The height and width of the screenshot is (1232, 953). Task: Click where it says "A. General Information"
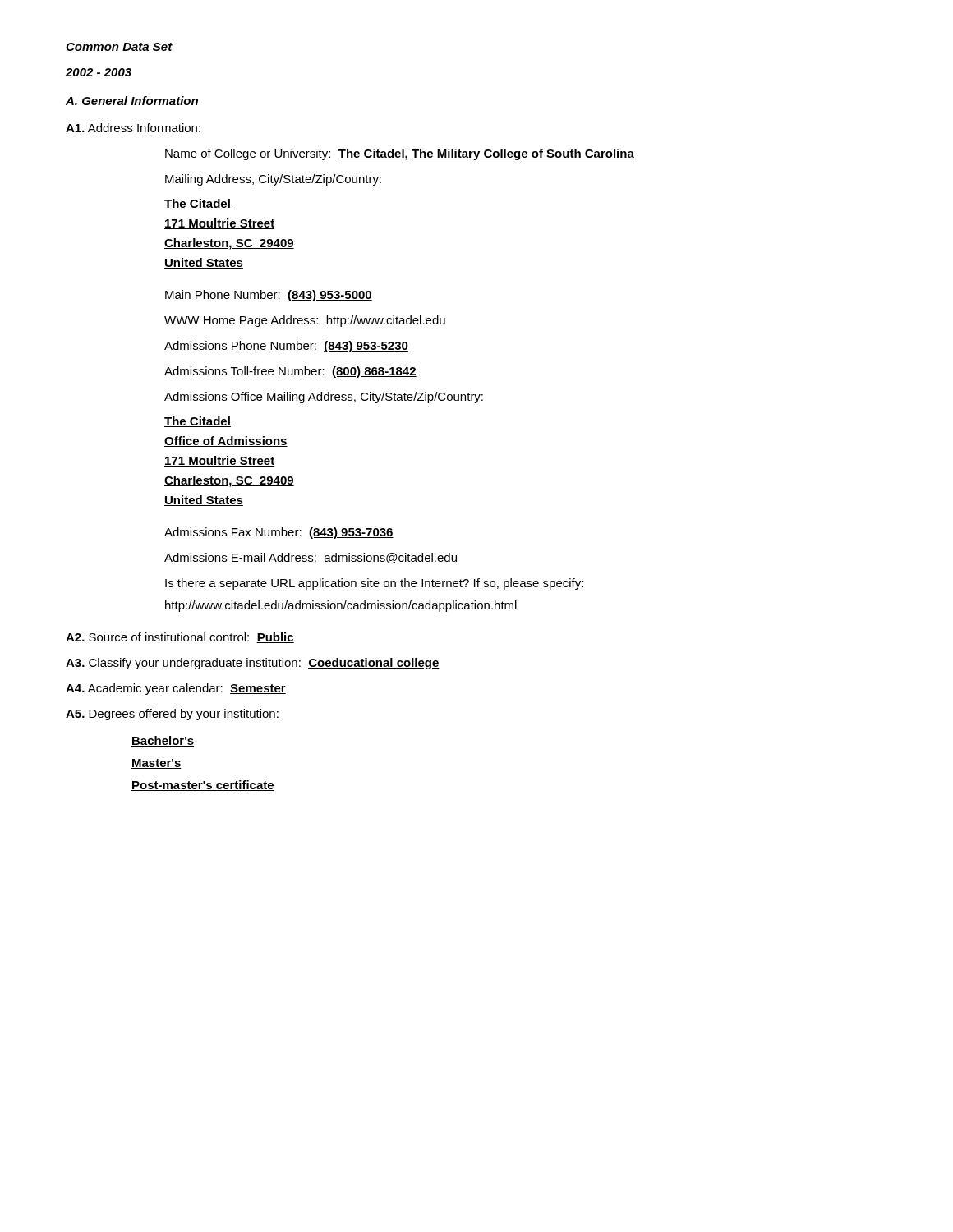point(132,101)
